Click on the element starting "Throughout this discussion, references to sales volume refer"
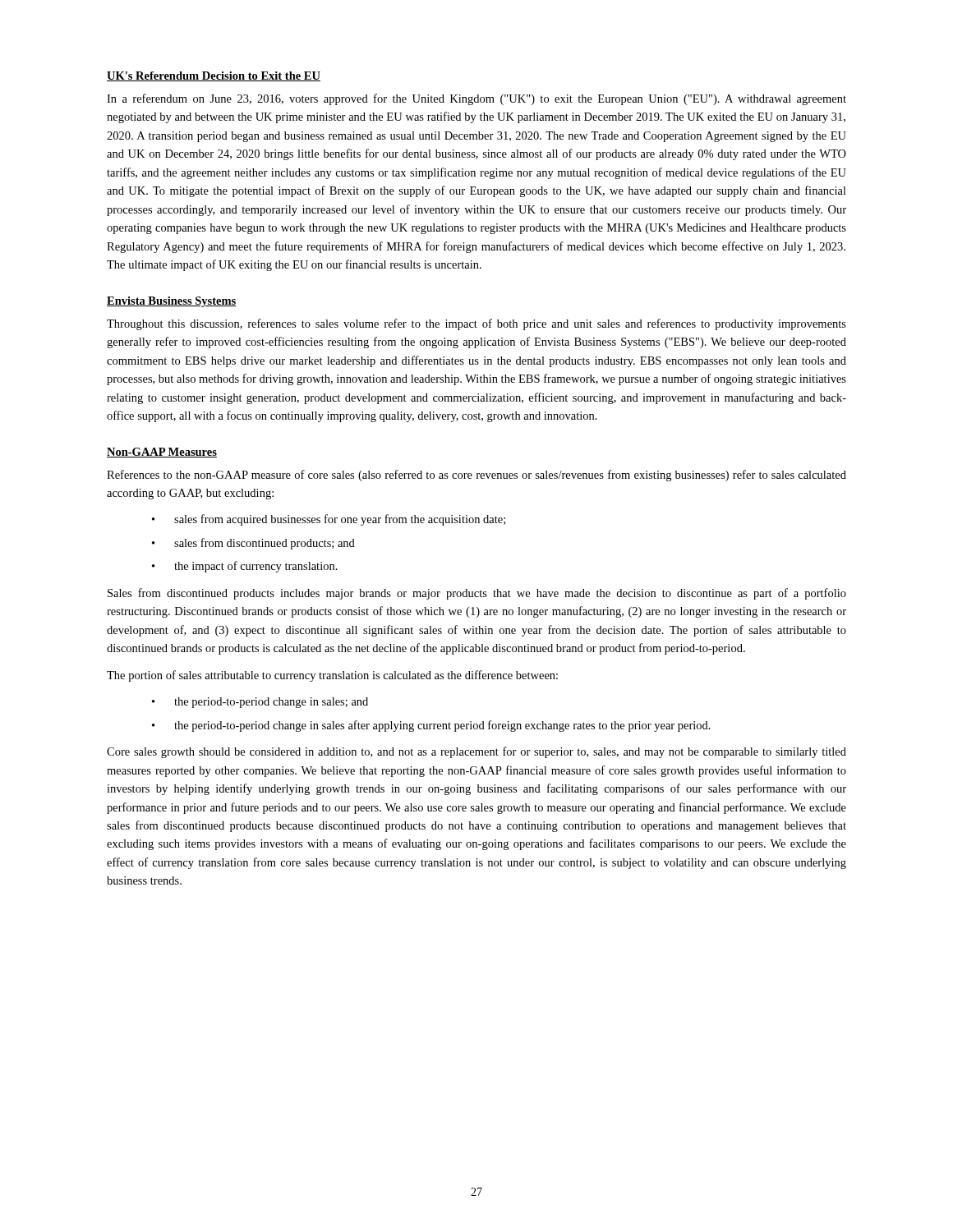Image resolution: width=953 pixels, height=1232 pixels. (476, 369)
